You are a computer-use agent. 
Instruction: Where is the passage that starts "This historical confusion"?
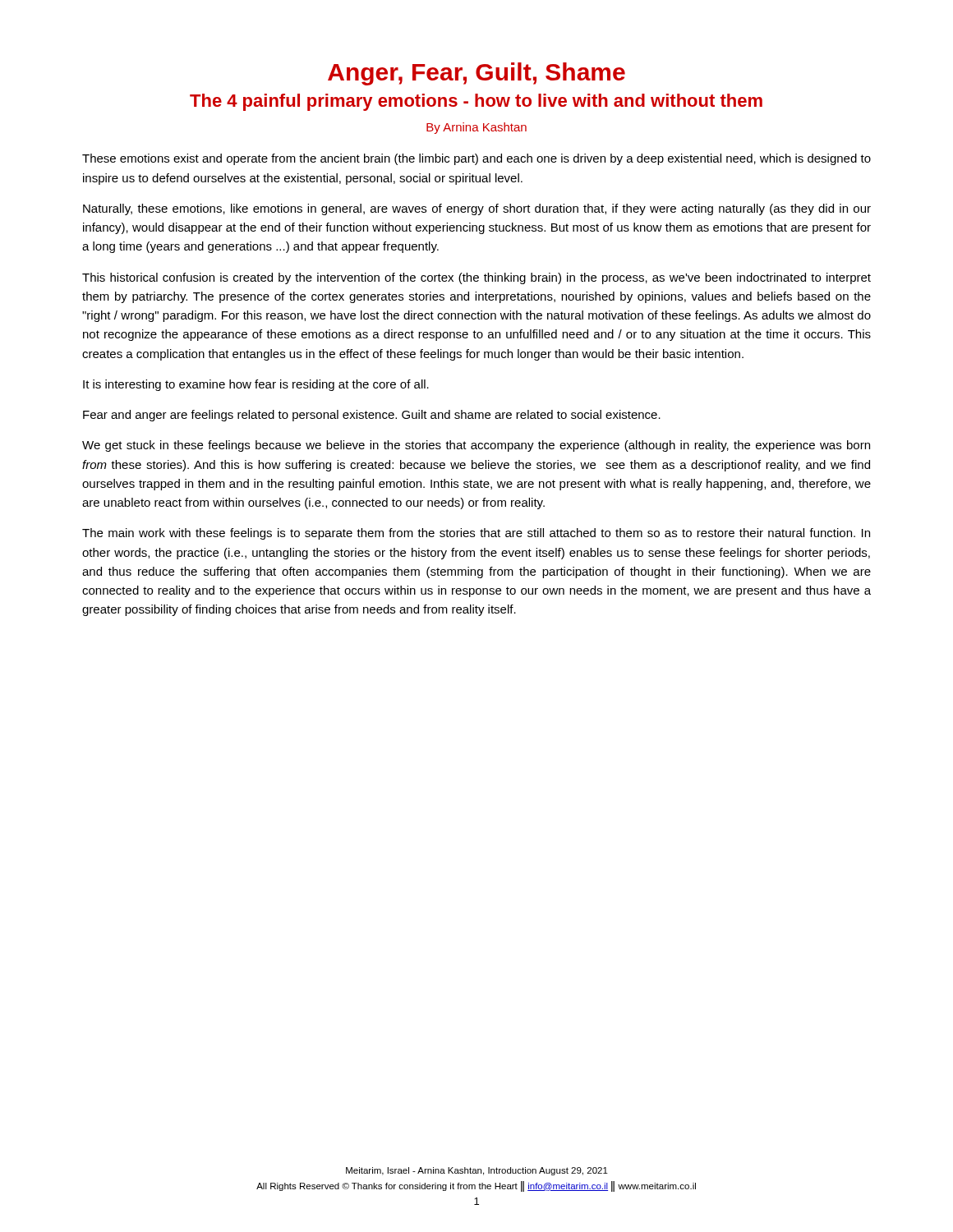[x=476, y=315]
